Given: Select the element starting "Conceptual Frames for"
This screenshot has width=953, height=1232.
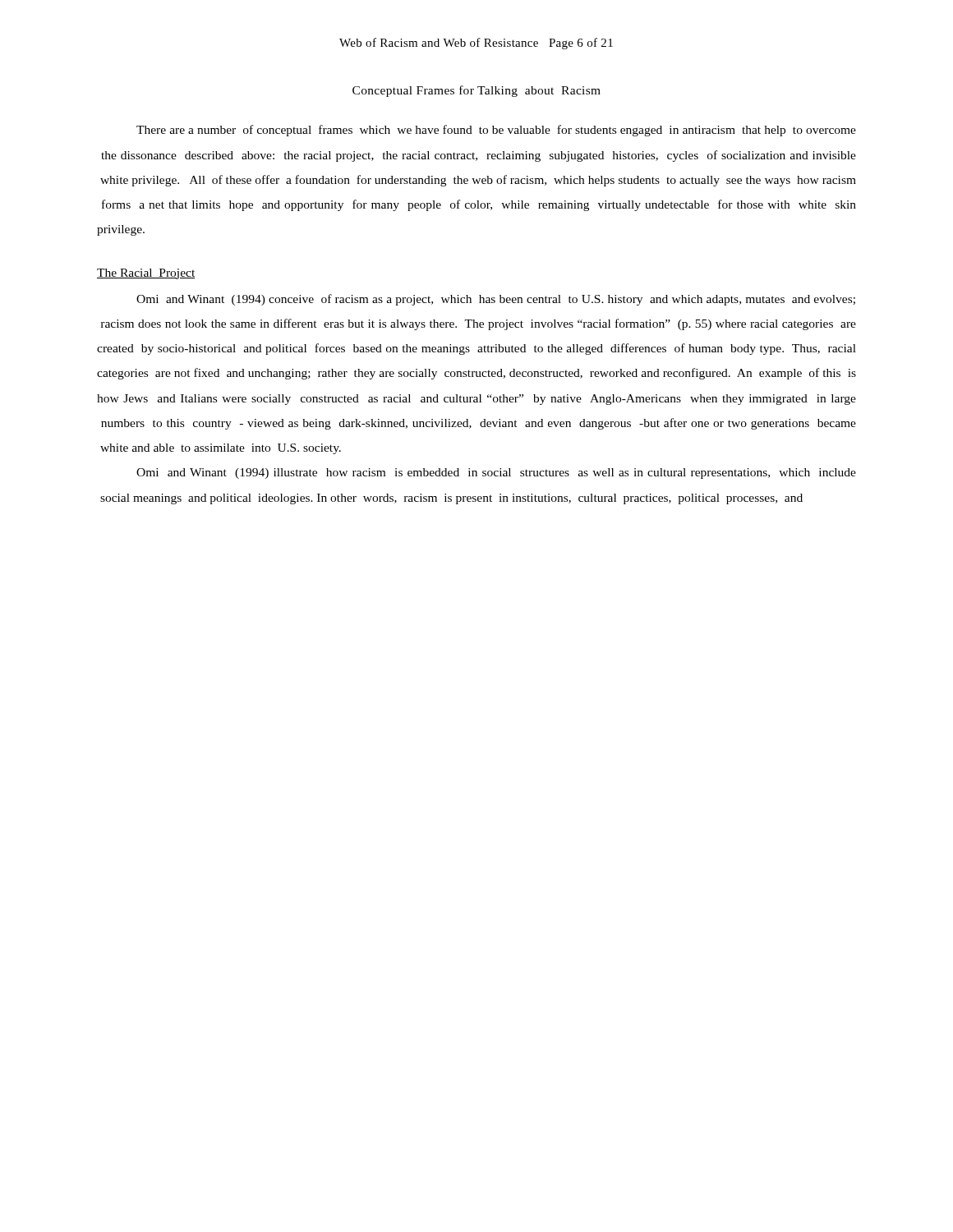Looking at the screenshot, I should [x=476, y=90].
